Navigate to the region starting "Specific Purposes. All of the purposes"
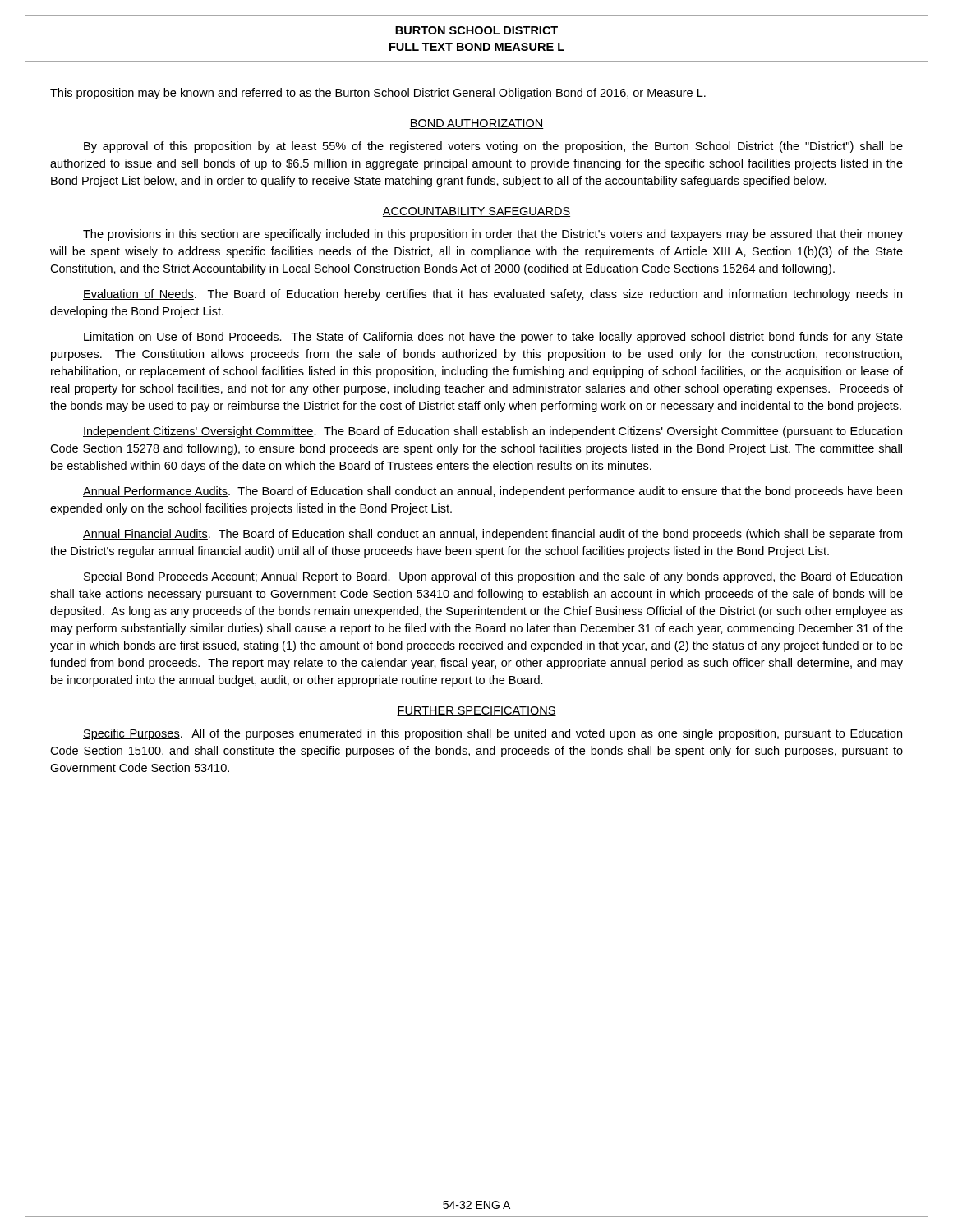The width and height of the screenshot is (953, 1232). click(x=476, y=751)
